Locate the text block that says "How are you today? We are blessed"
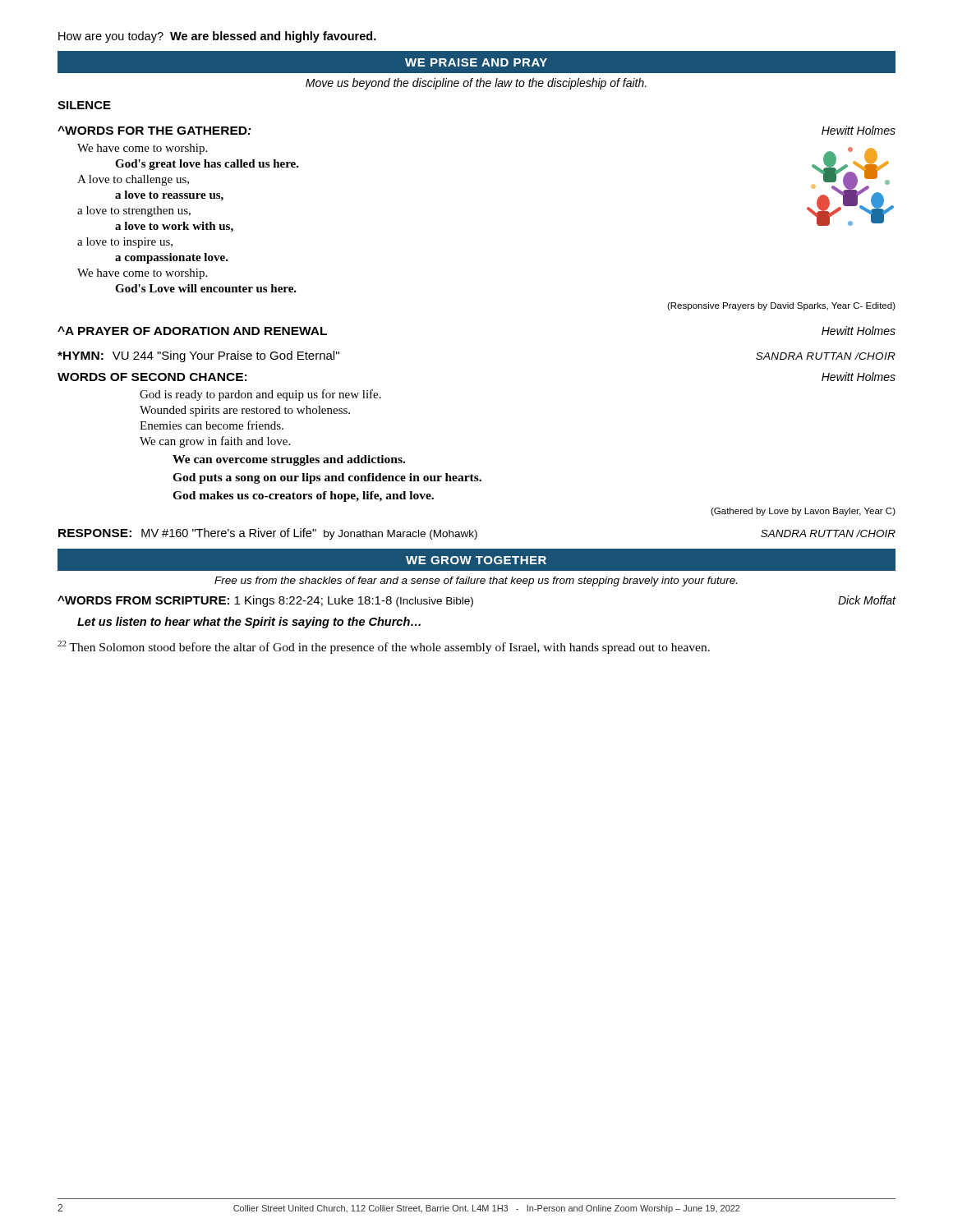This screenshot has width=953, height=1232. click(217, 36)
